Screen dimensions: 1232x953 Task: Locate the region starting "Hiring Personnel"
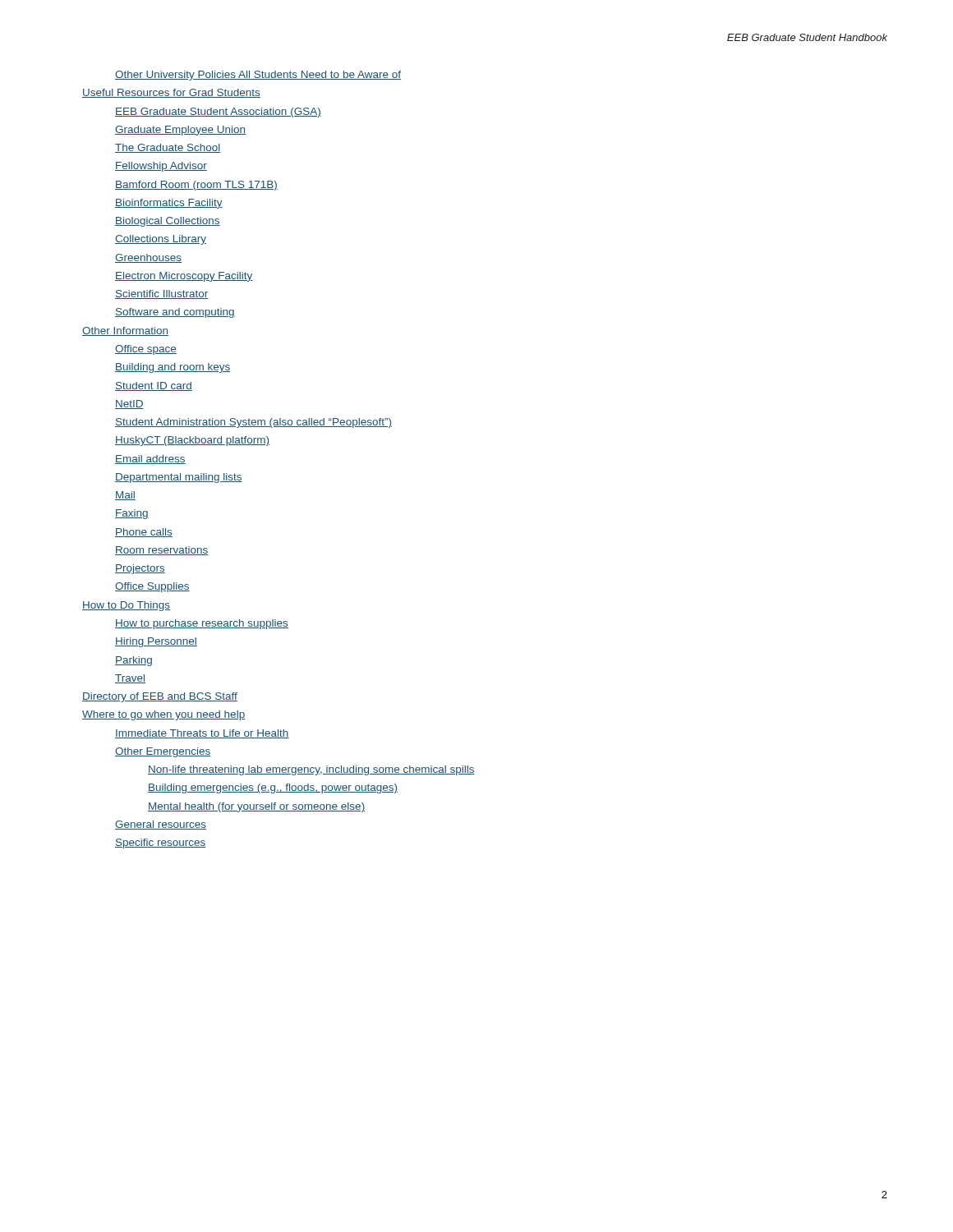point(156,642)
